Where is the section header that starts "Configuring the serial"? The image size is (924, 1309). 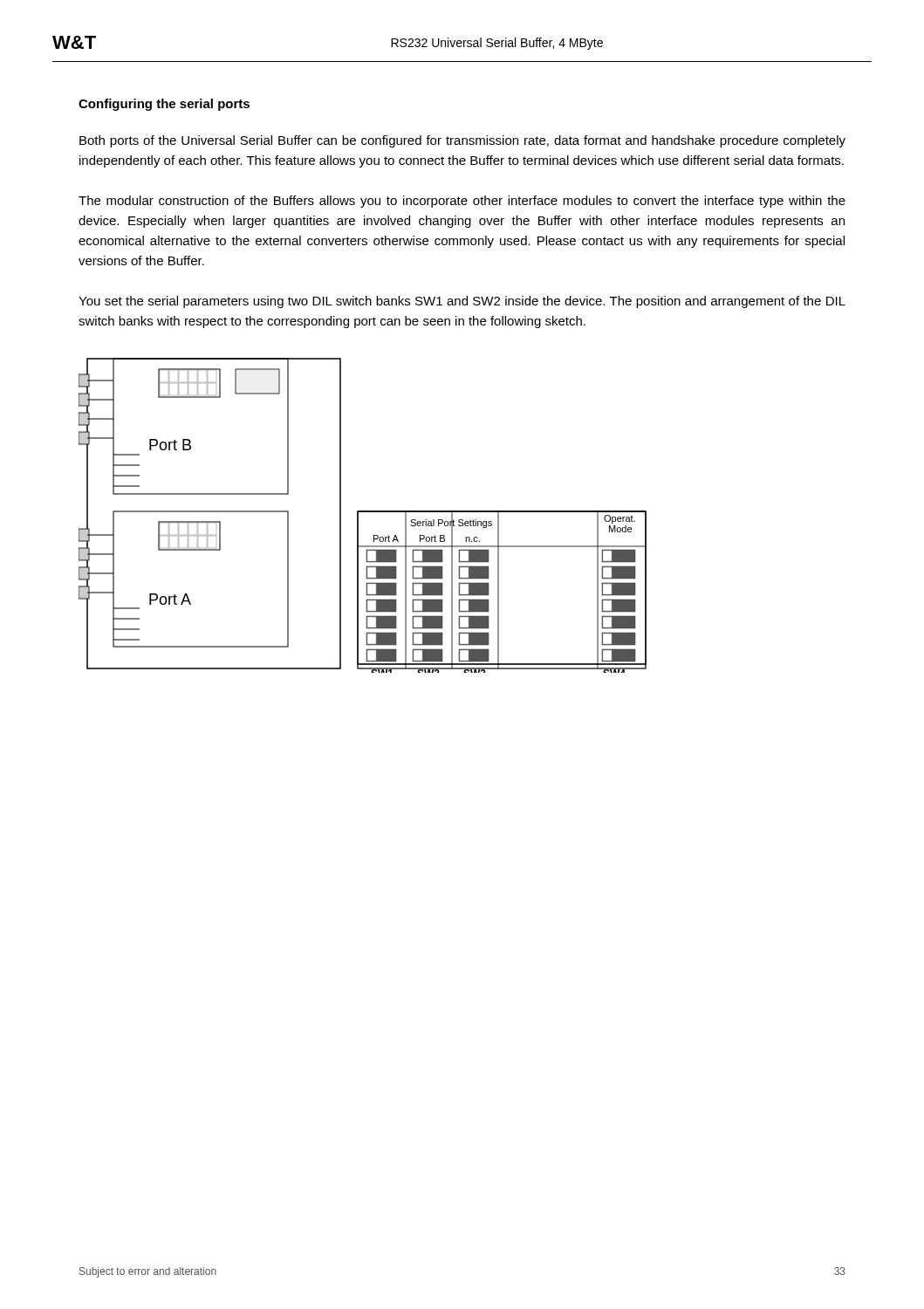tap(164, 103)
